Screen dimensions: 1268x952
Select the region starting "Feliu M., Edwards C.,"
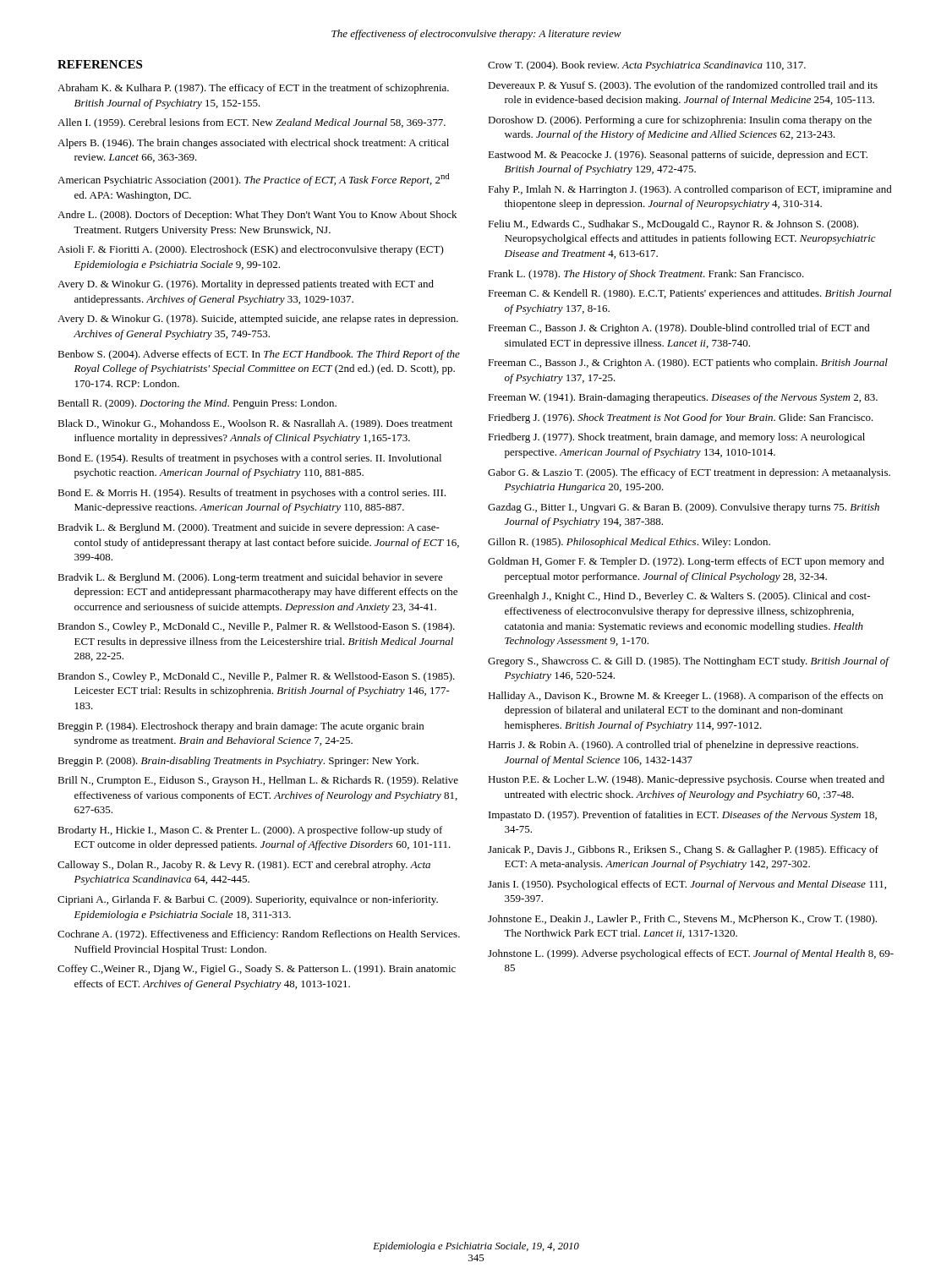tap(682, 238)
